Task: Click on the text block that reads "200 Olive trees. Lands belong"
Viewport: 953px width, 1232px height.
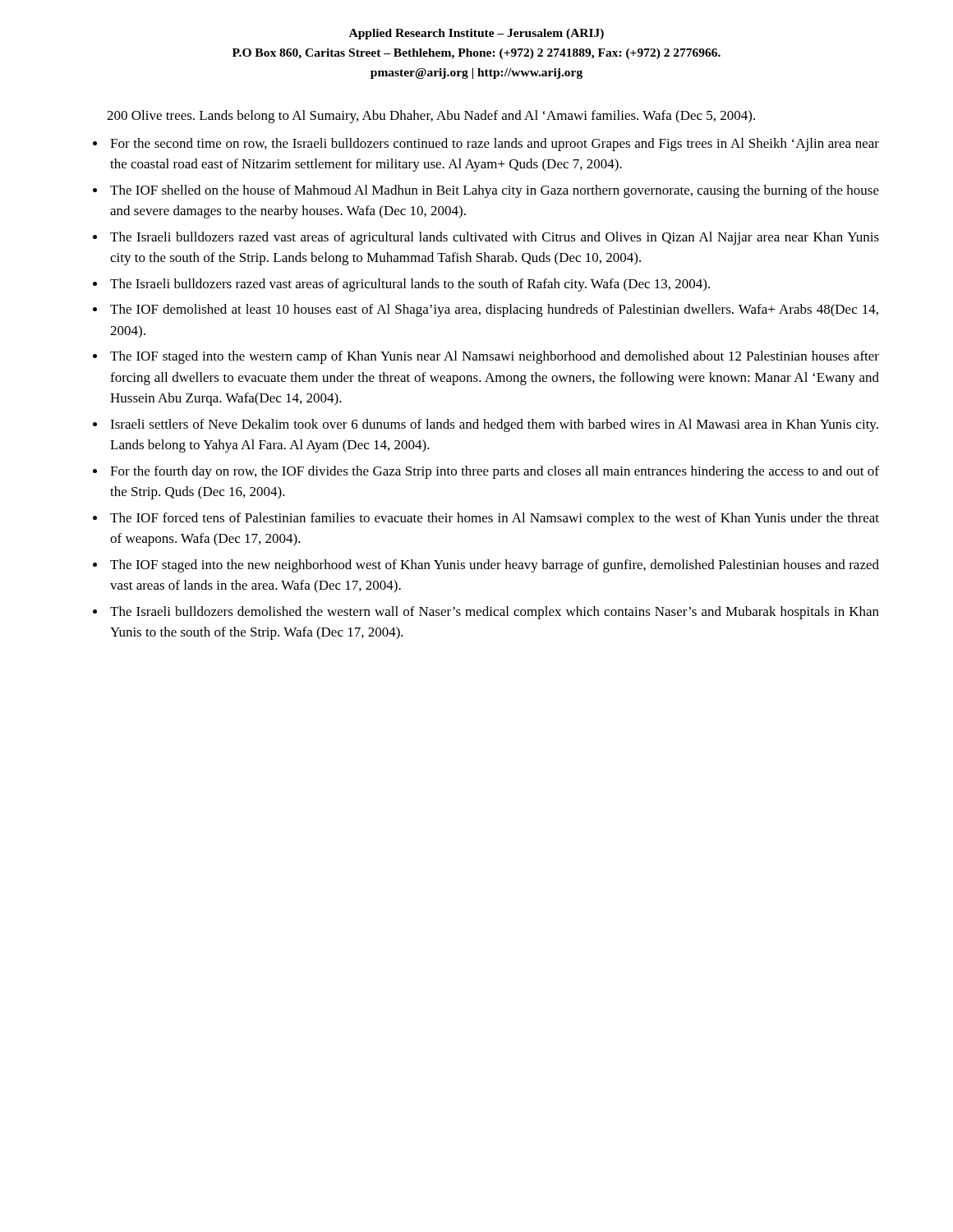Action: pyautogui.click(x=431, y=115)
